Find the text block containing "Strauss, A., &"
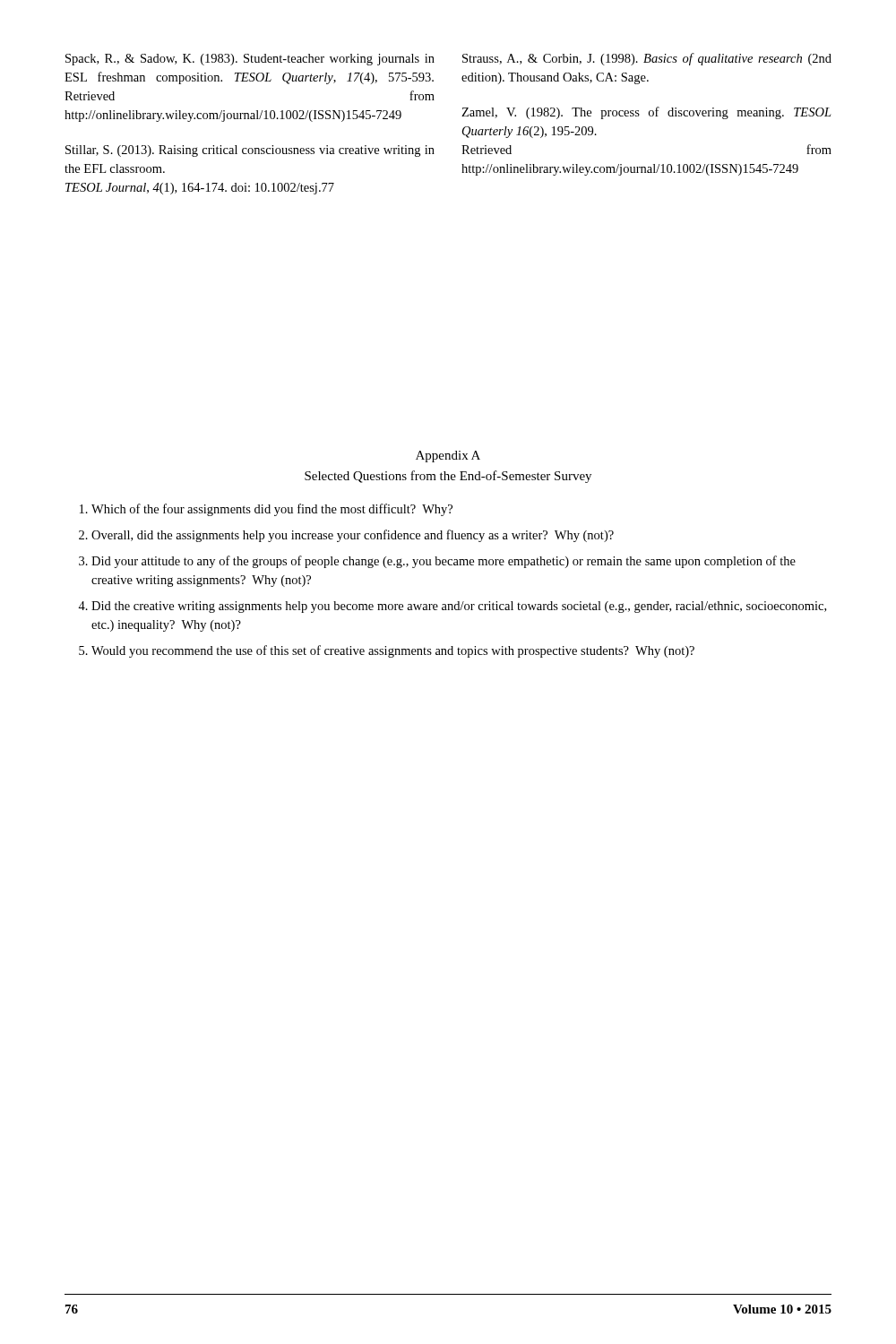Viewport: 896px width, 1344px height. tap(646, 68)
